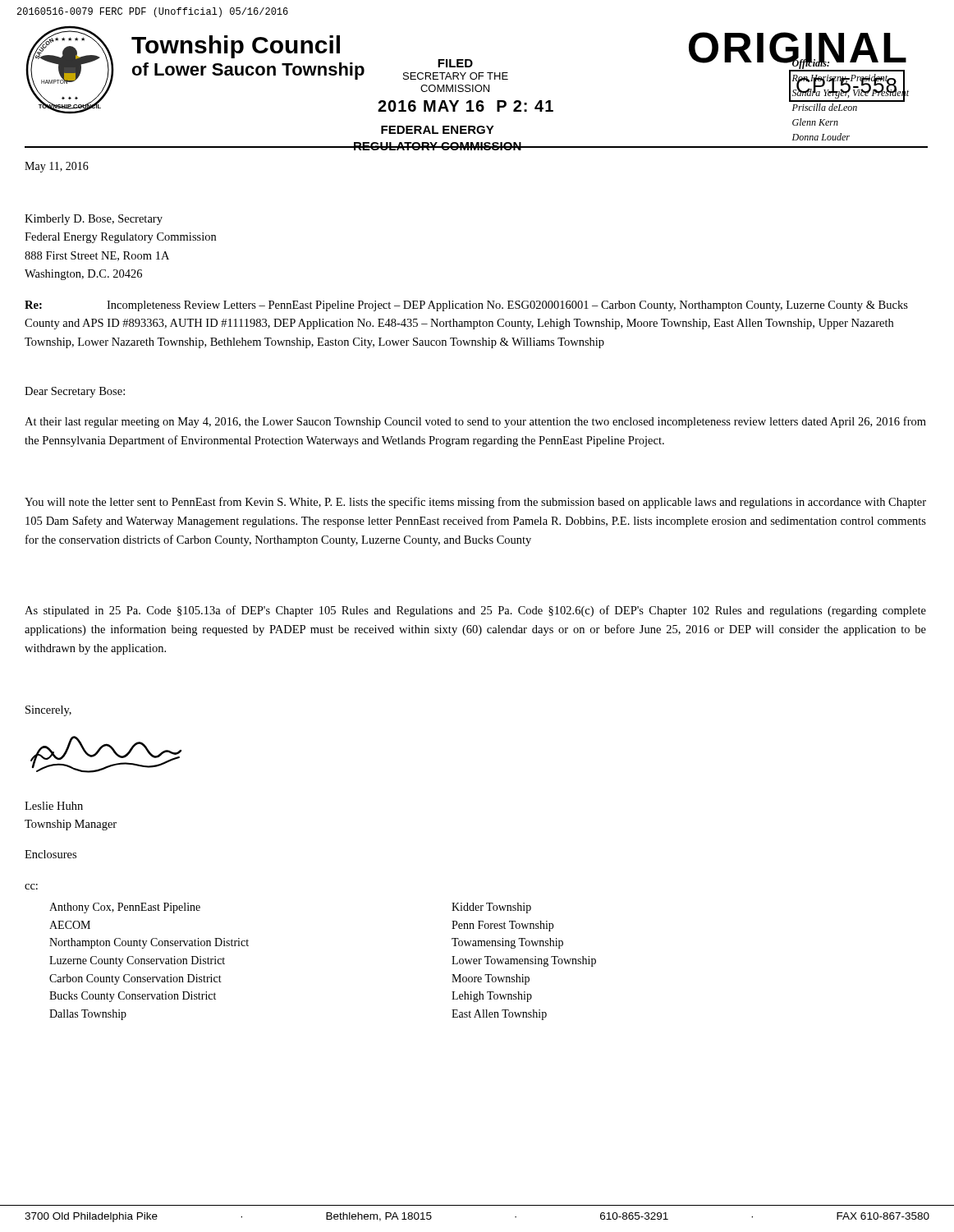Click on the passage starting "Luzerne County Conservation District"
The image size is (954, 1232).
[137, 961]
